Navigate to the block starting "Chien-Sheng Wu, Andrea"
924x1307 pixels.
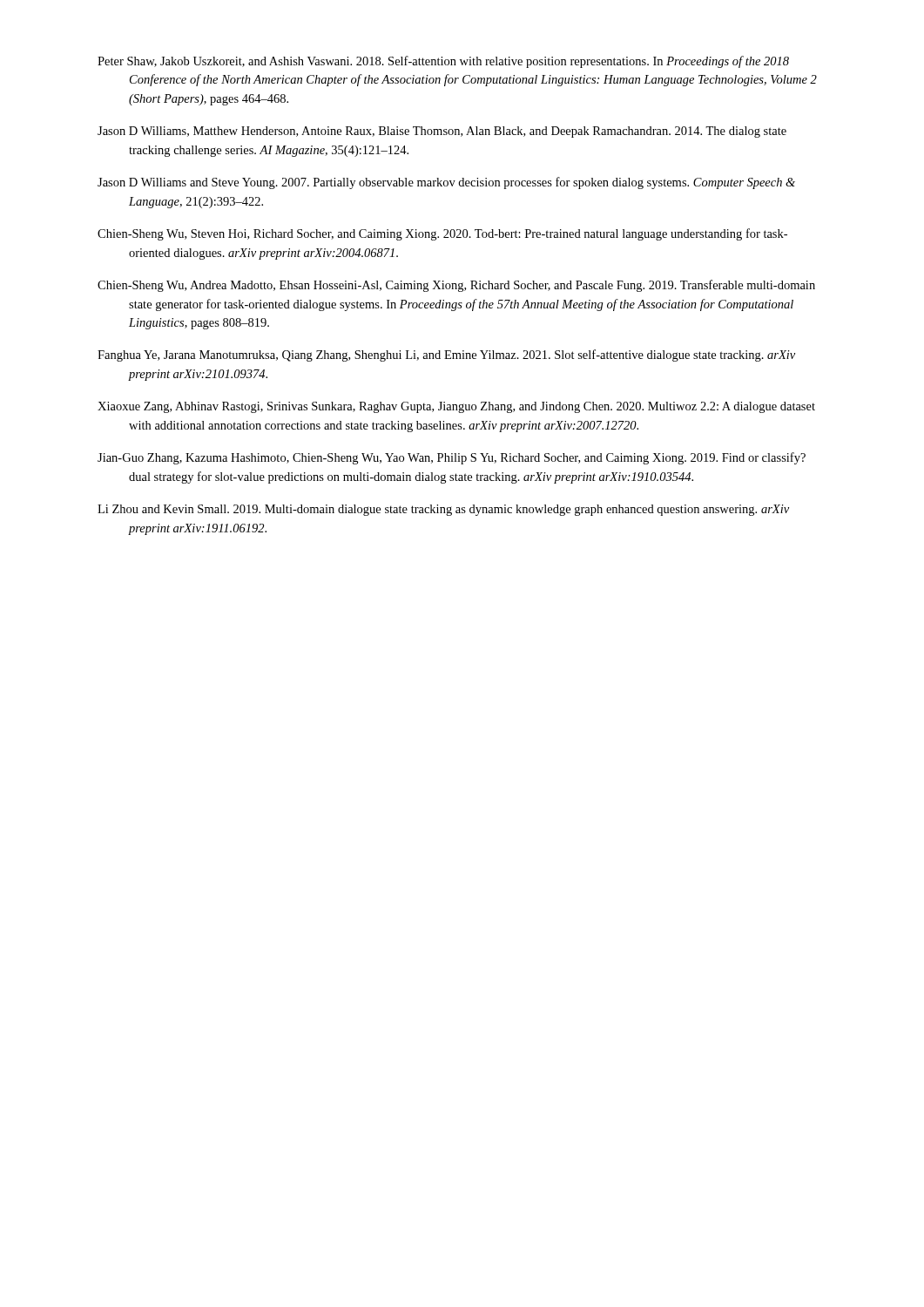click(456, 304)
